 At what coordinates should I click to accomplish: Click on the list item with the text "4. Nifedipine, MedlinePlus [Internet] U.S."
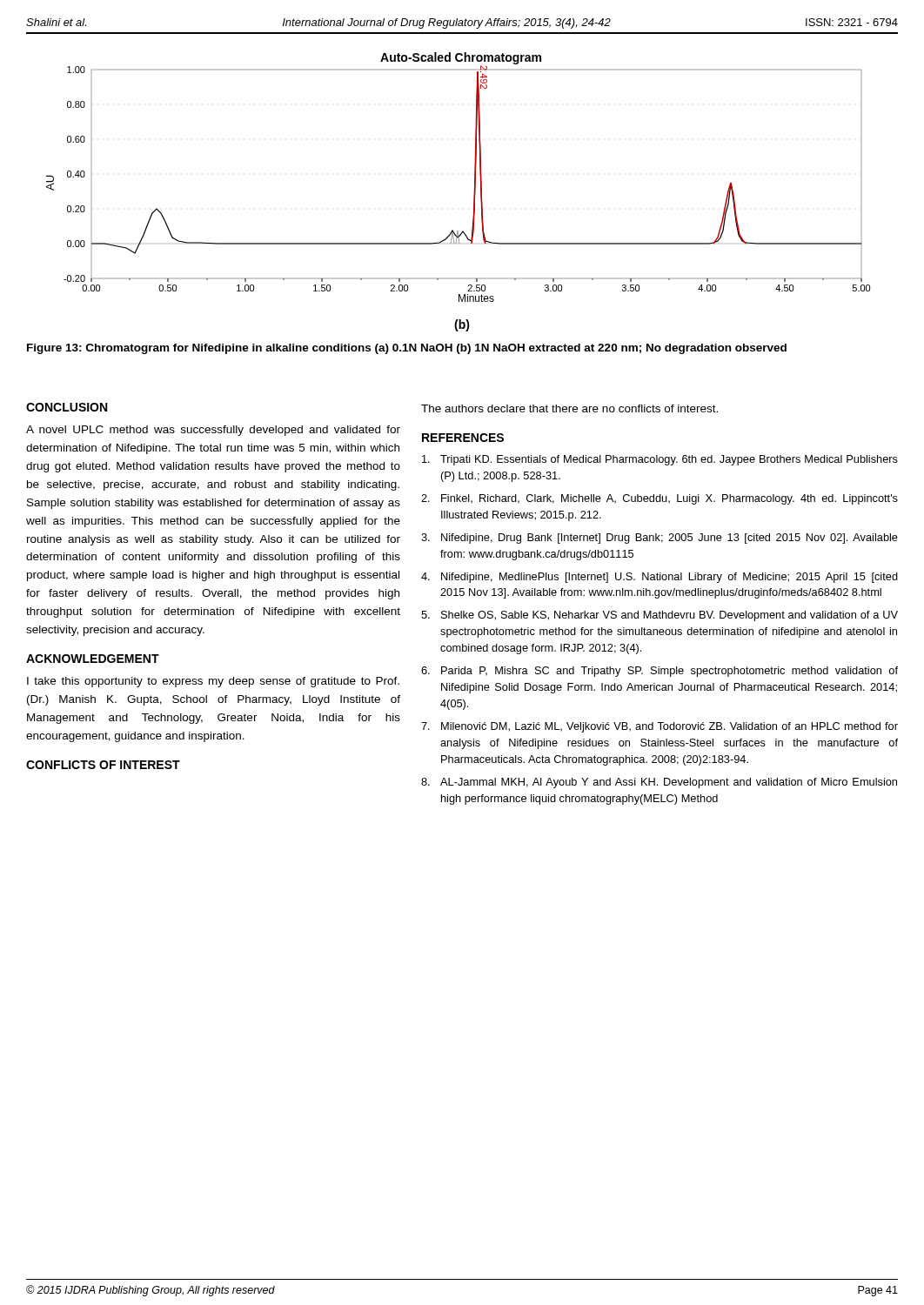[x=660, y=585]
